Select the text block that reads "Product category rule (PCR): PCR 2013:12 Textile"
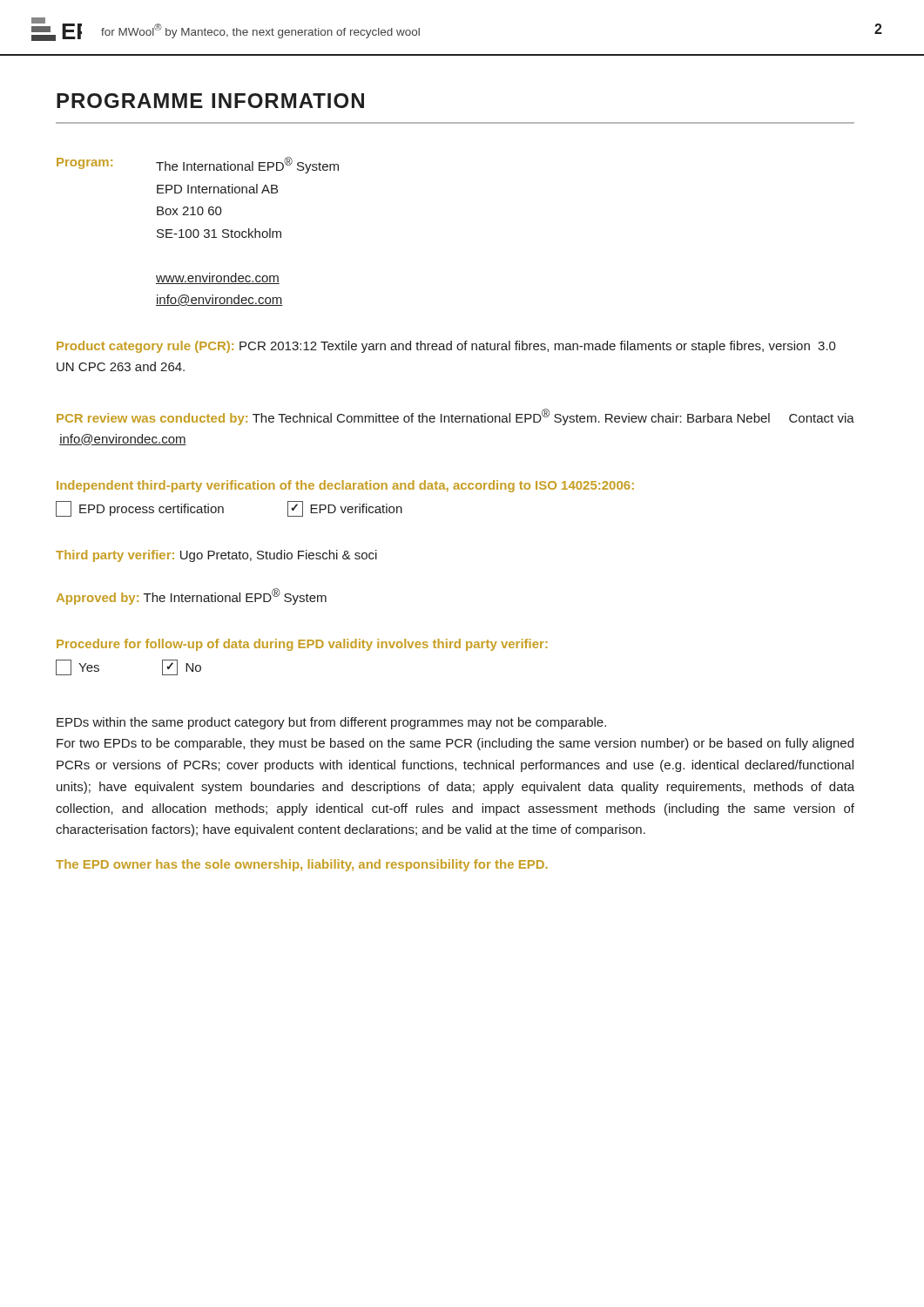Screen dimensions: 1307x924 pos(446,356)
